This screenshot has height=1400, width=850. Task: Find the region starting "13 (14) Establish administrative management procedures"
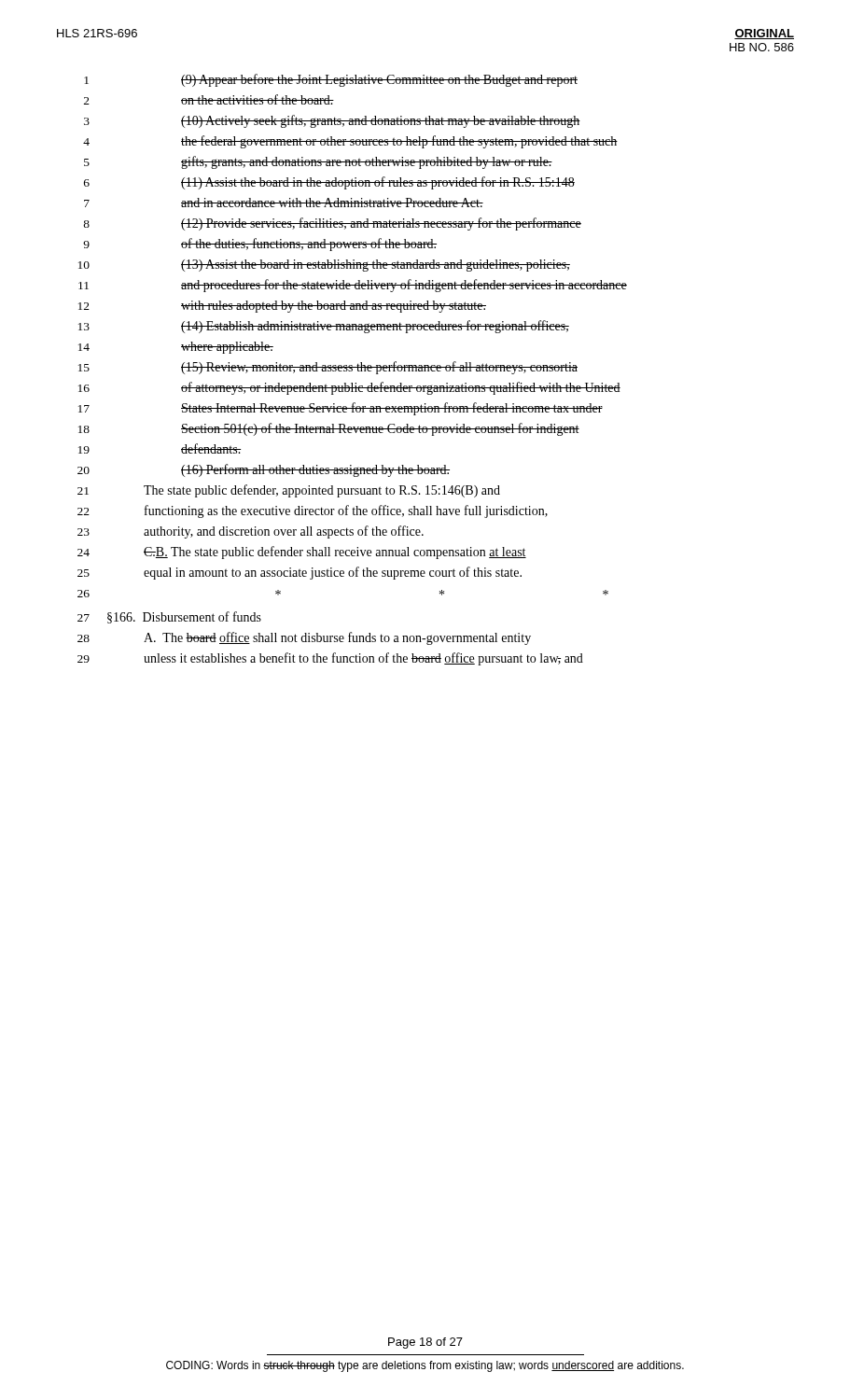[425, 327]
